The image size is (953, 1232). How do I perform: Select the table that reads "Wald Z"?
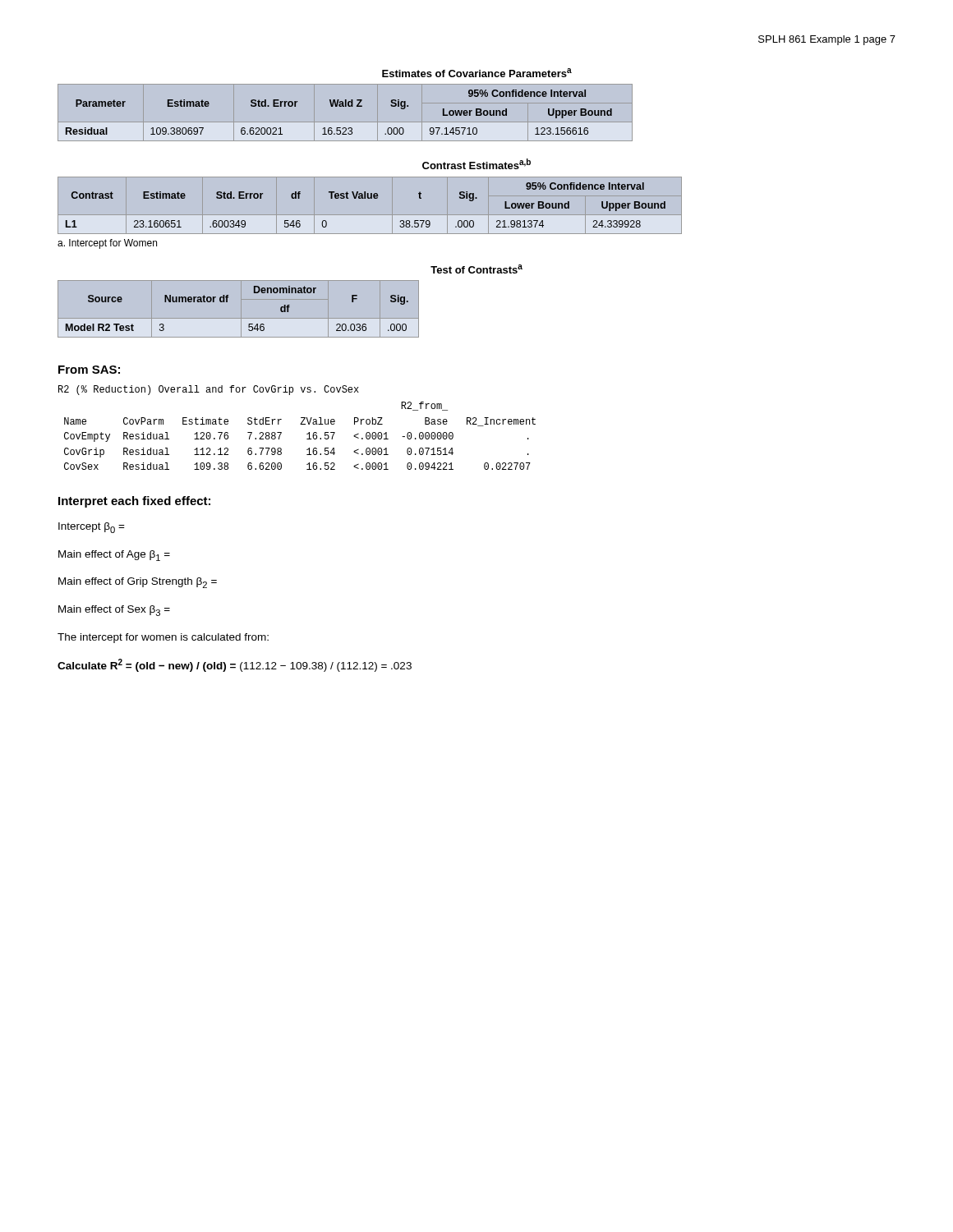(476, 113)
